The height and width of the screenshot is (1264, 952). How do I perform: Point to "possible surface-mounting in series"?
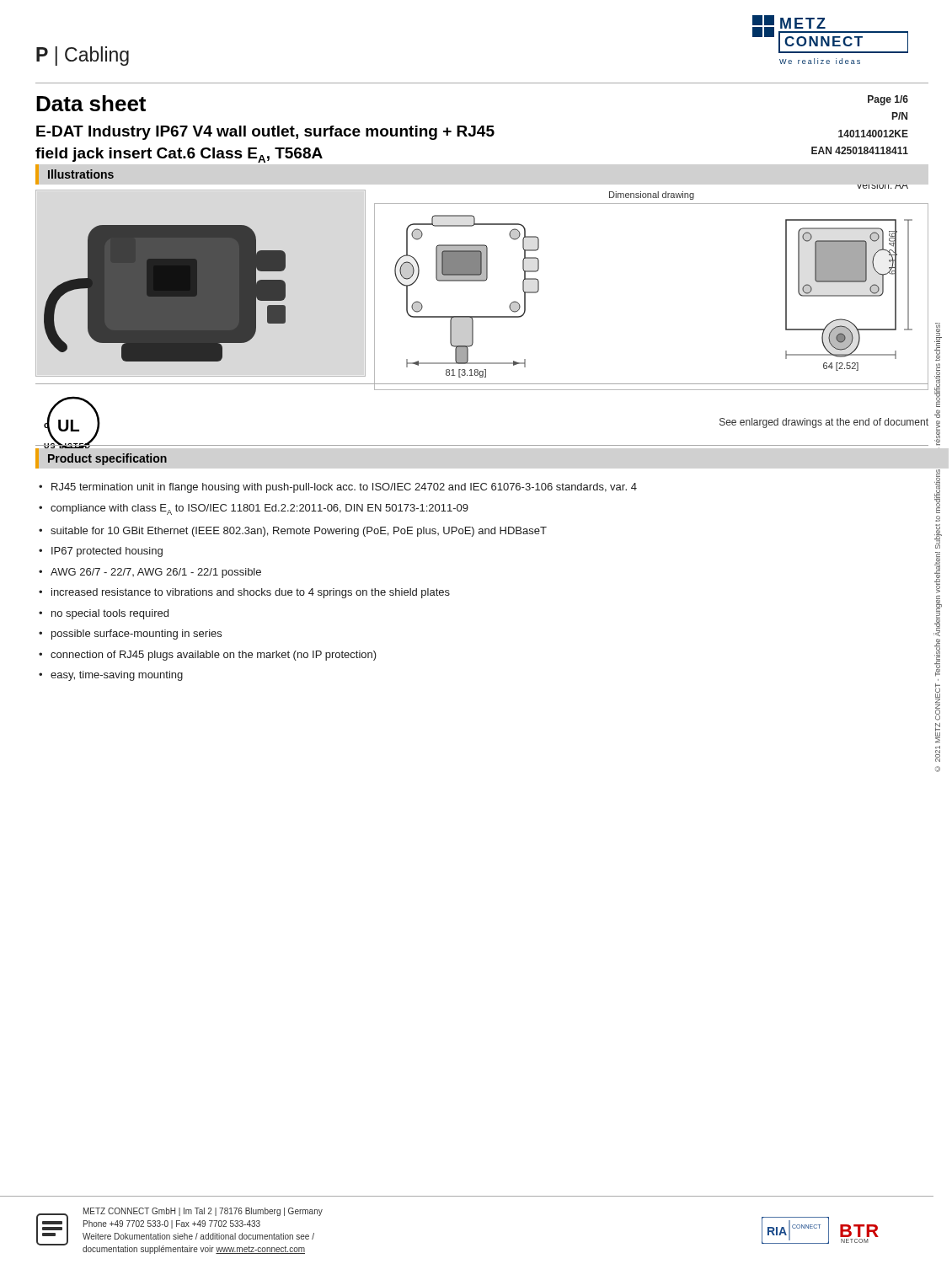point(136,634)
